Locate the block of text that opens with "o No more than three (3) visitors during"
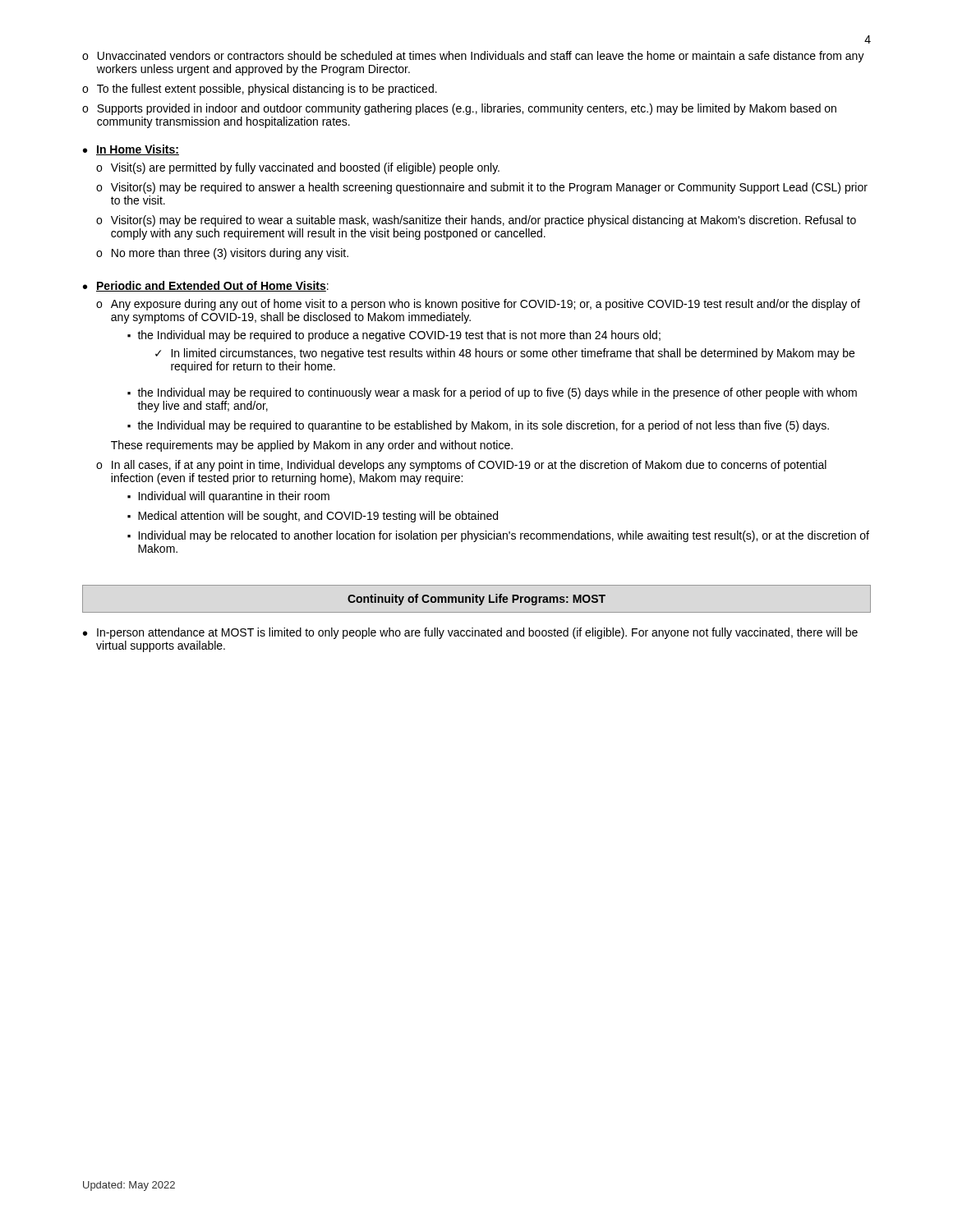The image size is (953, 1232). coord(223,253)
